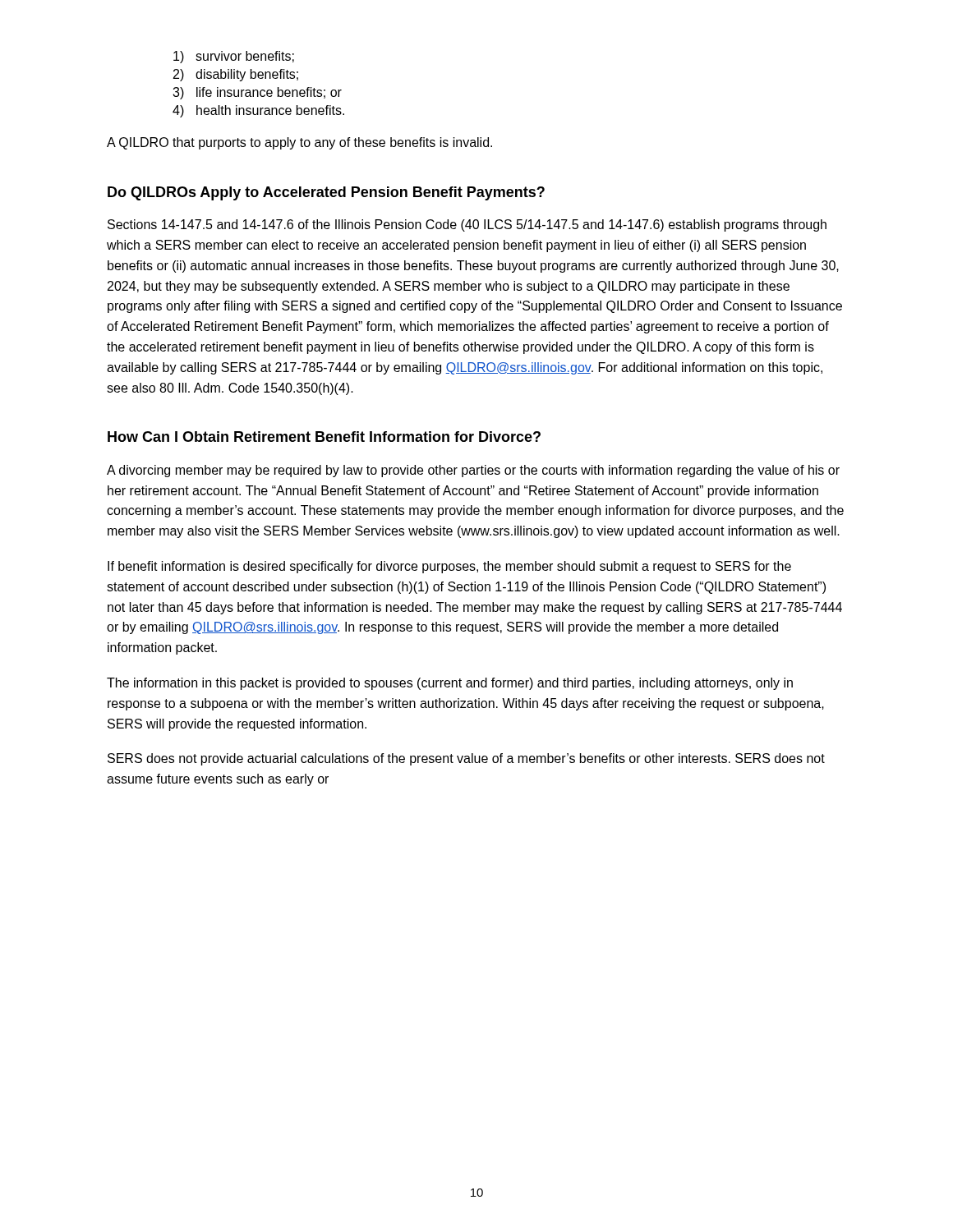The width and height of the screenshot is (953, 1232).
Task: Point to the passage starting "If benefit information is desired specifically"
Action: [475, 607]
